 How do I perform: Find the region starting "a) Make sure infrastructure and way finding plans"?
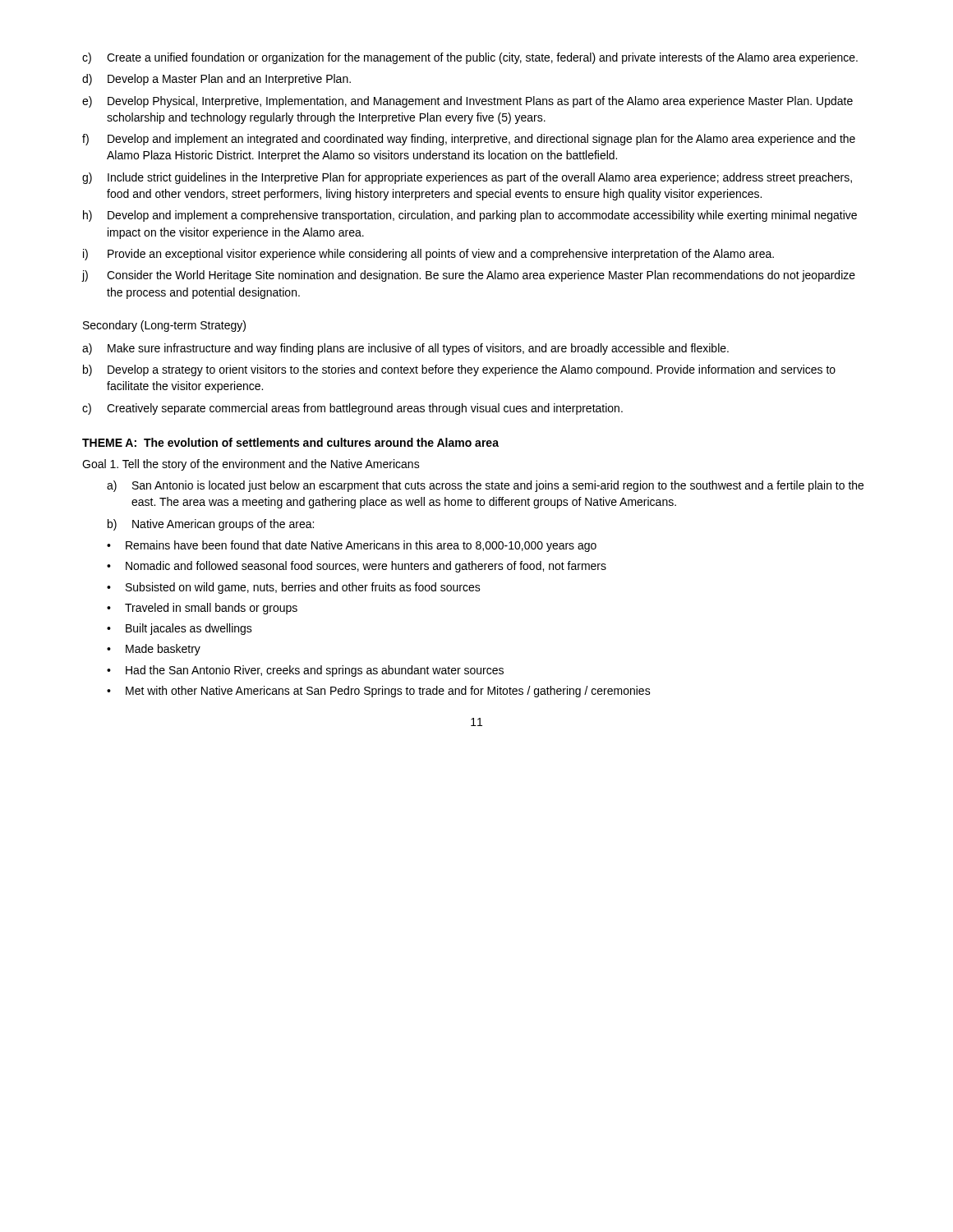(x=476, y=348)
